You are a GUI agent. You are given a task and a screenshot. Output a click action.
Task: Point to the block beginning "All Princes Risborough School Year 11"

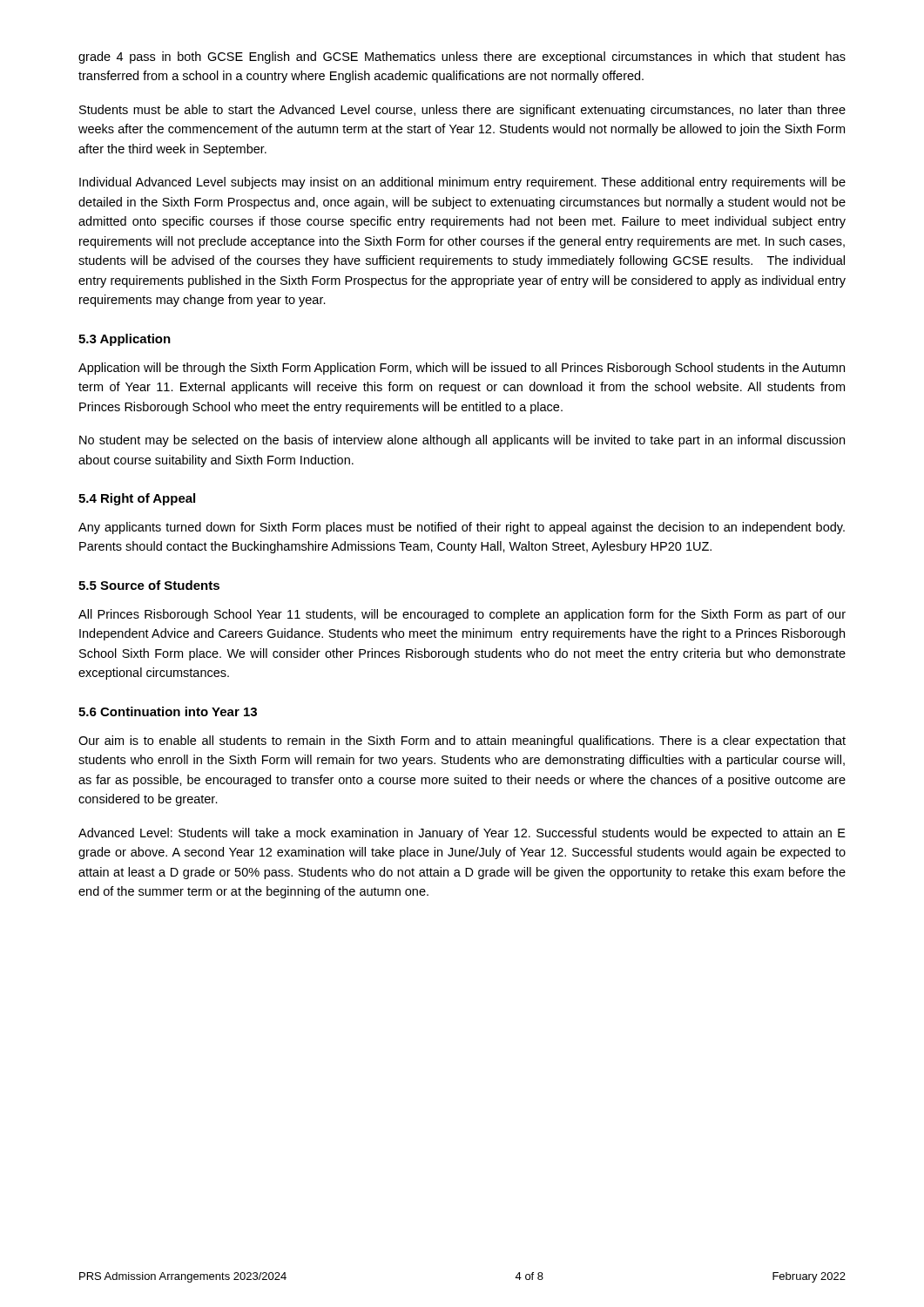pos(462,644)
